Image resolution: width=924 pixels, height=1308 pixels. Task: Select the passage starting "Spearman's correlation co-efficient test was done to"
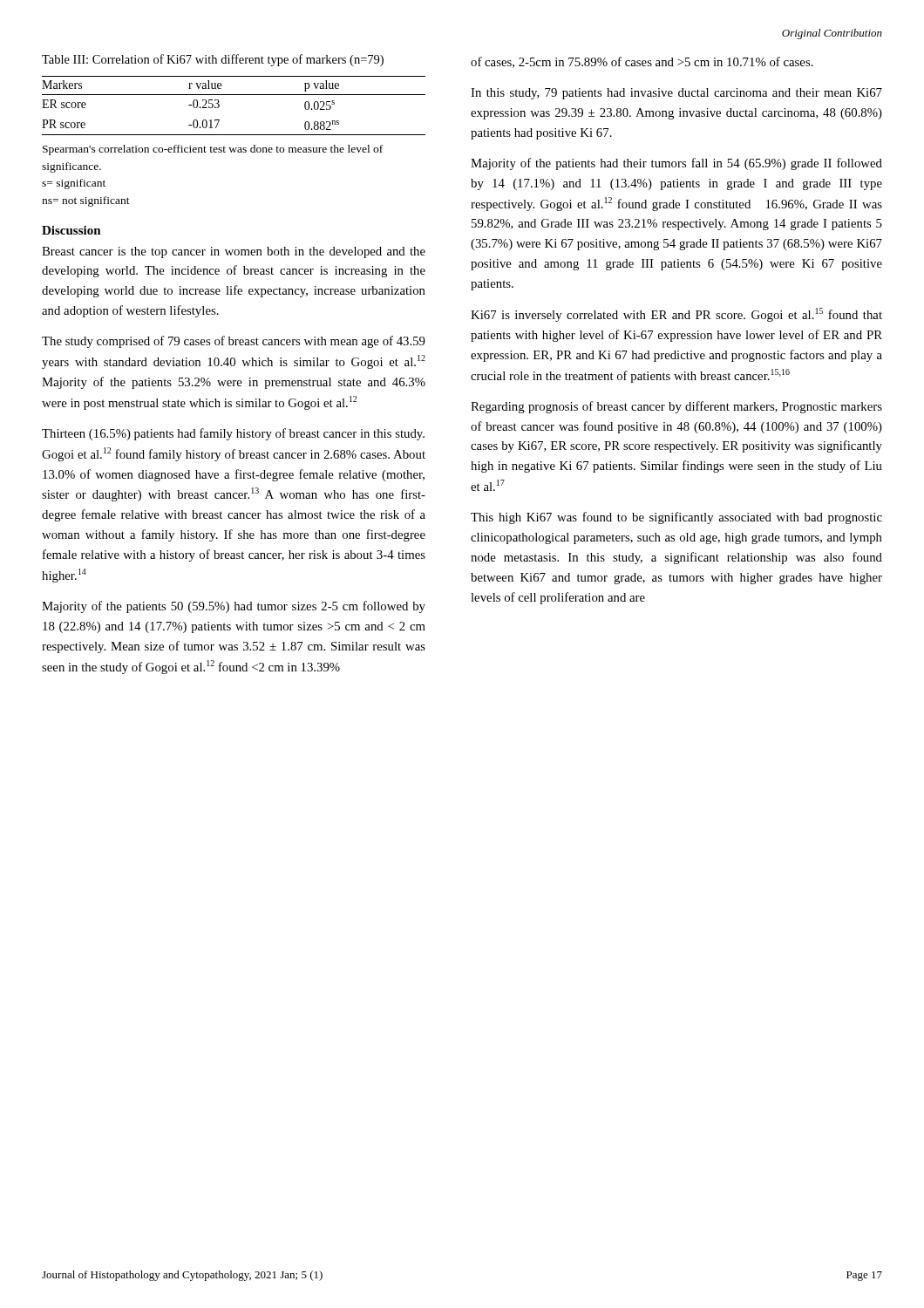click(x=213, y=150)
